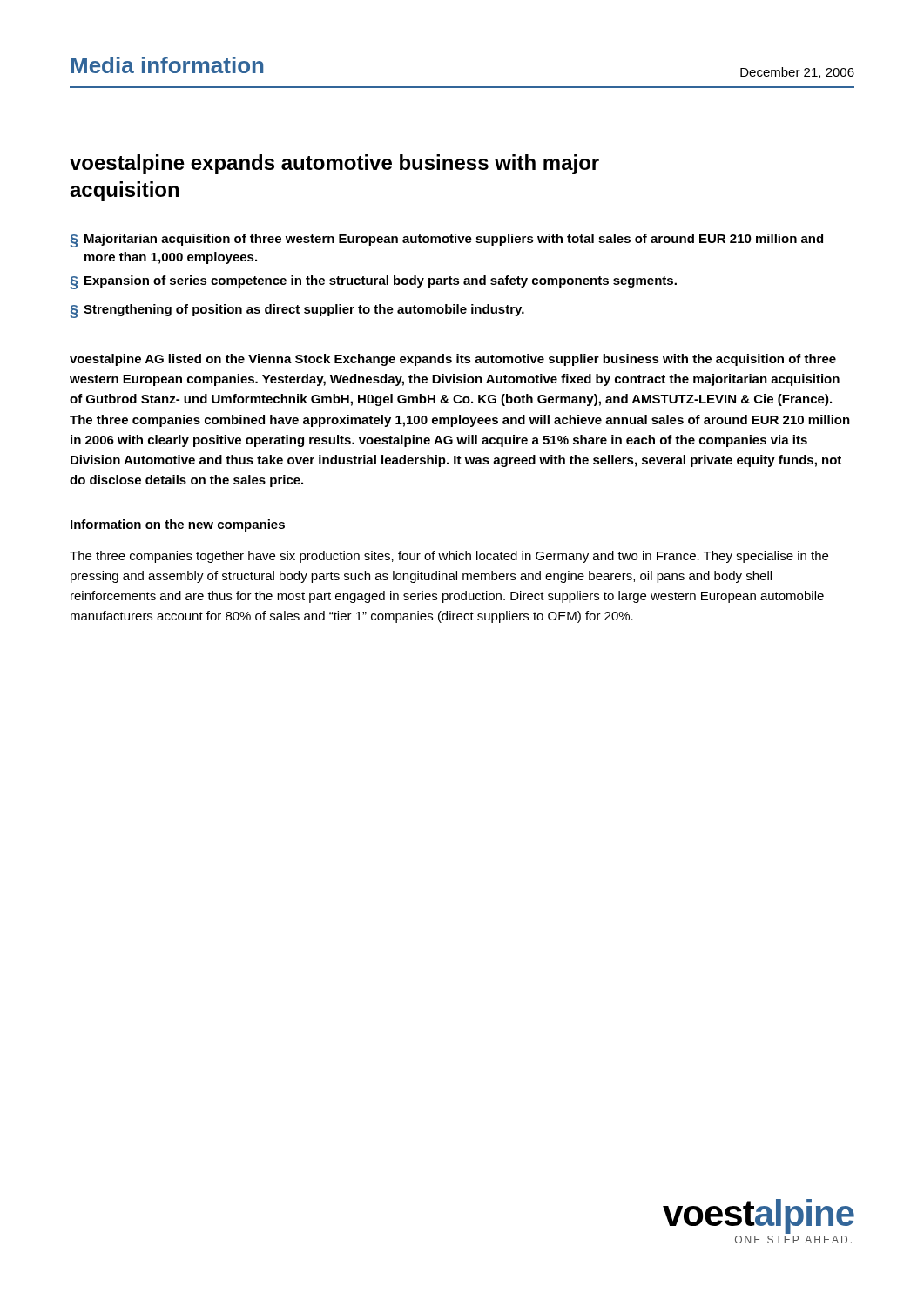Point to the region starting "The three companies together have six production"

(x=449, y=585)
